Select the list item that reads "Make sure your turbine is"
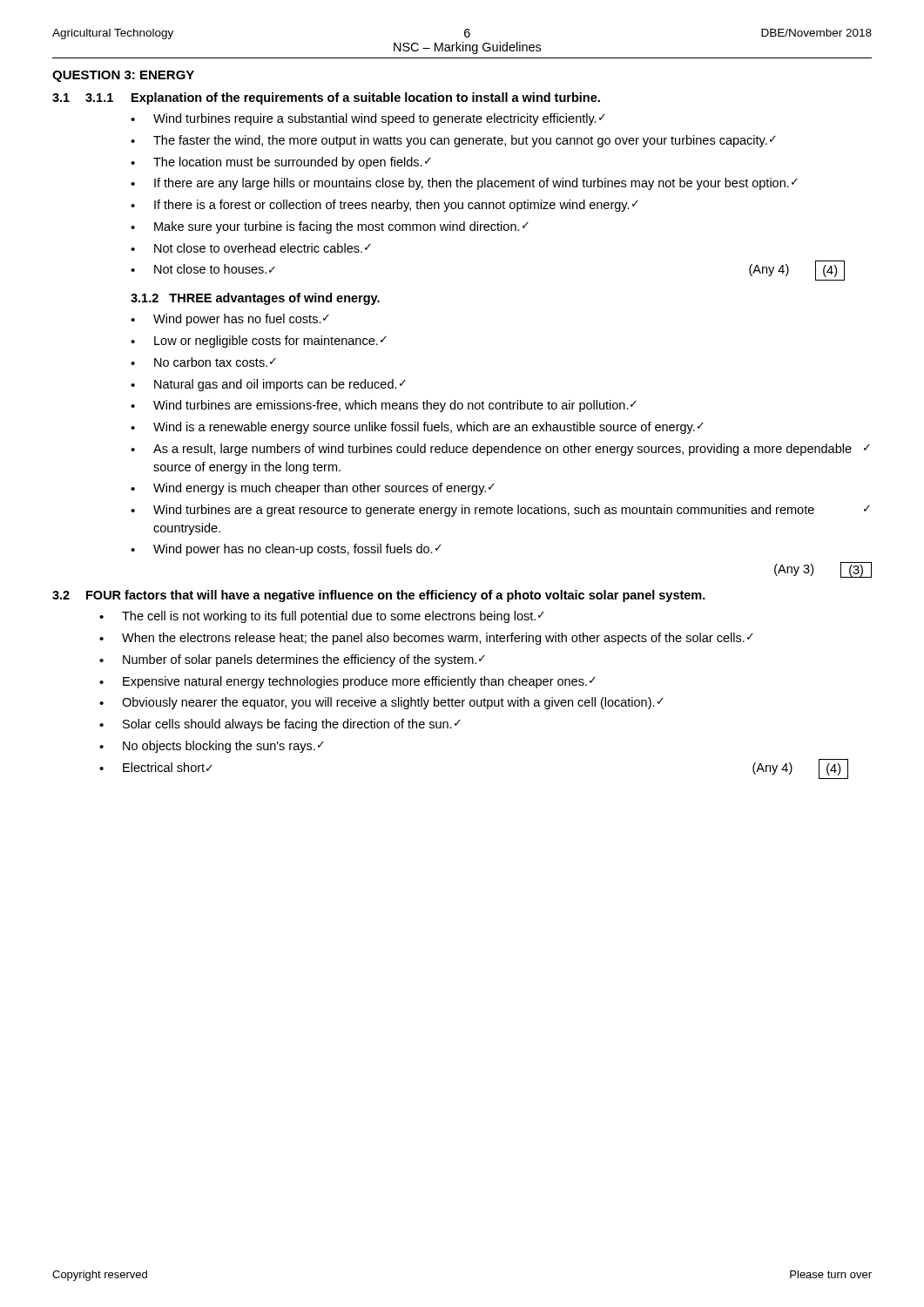This screenshot has height=1307, width=924. point(342,226)
